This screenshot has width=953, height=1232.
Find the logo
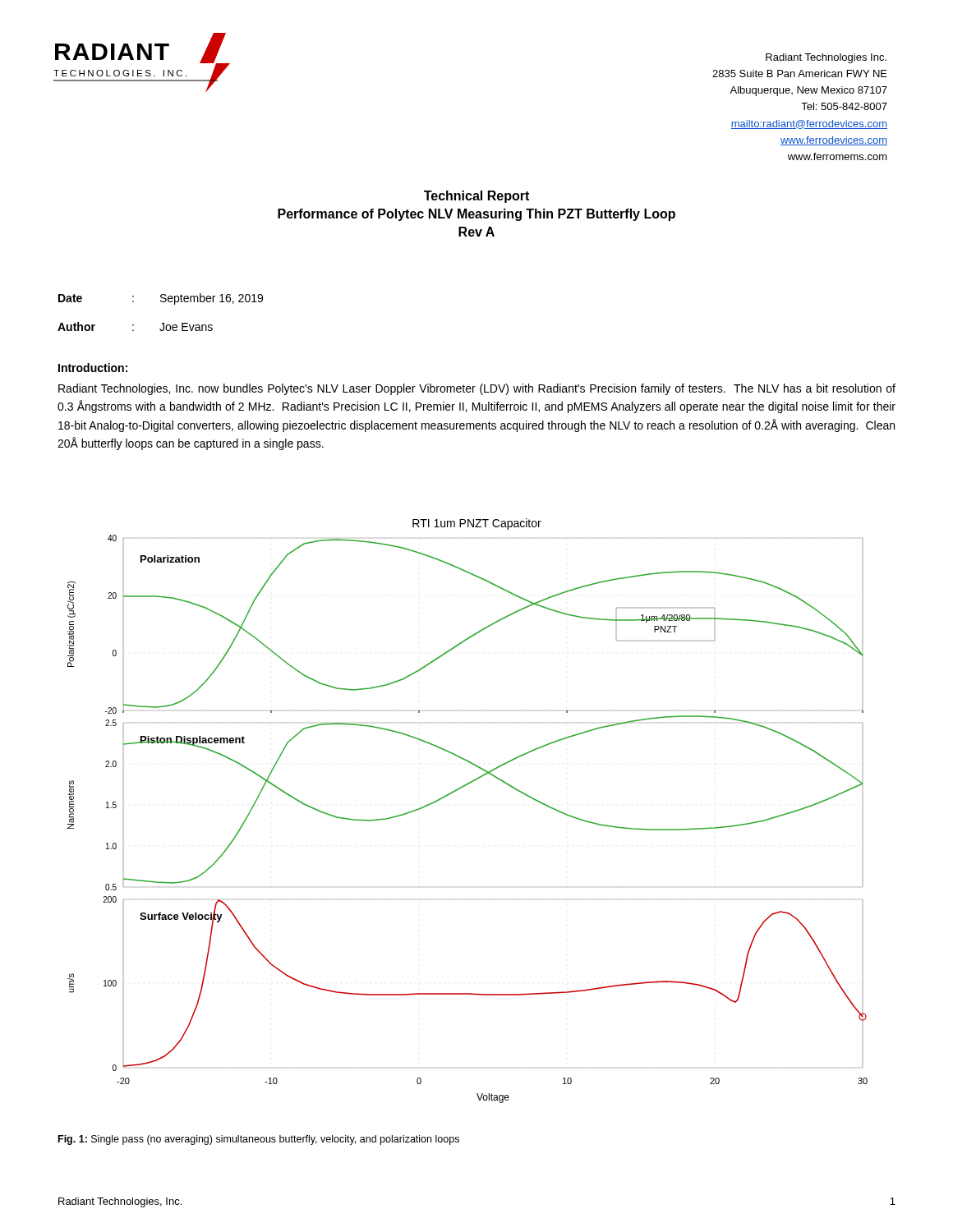click(144, 63)
